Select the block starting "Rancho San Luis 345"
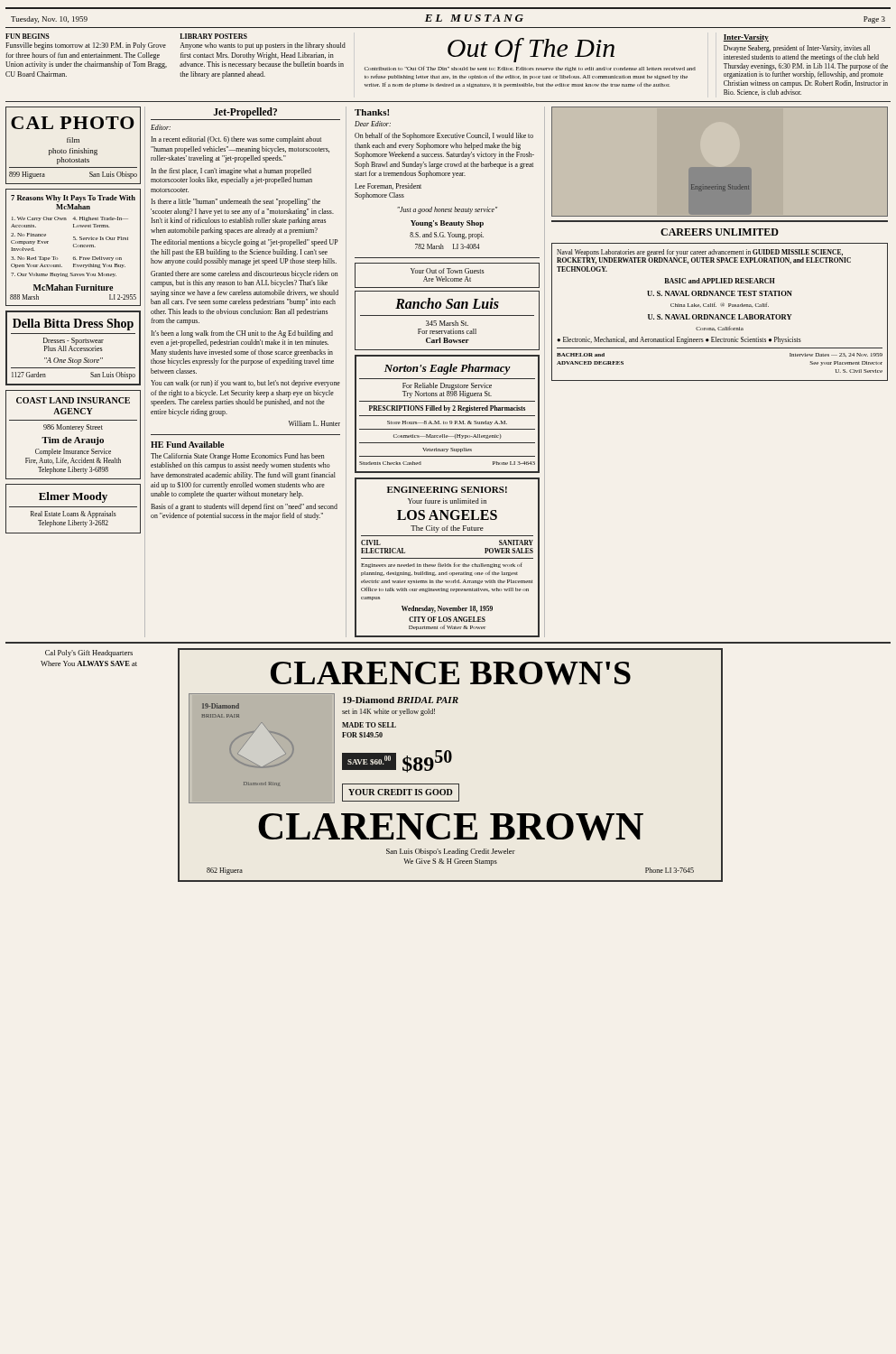896x1354 pixels. click(x=447, y=320)
